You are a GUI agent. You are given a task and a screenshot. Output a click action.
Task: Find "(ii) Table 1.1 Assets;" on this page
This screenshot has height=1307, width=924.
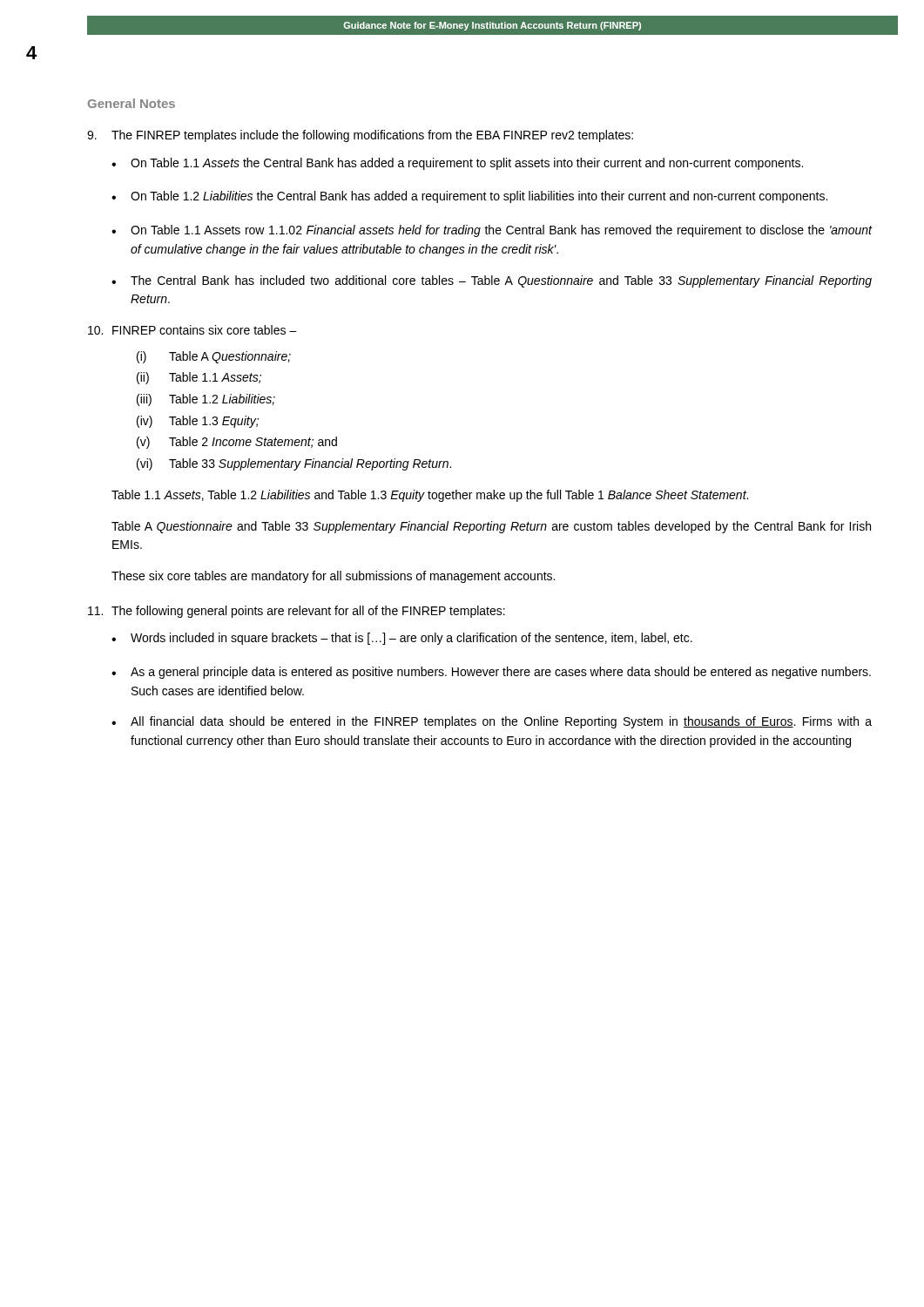(x=199, y=378)
